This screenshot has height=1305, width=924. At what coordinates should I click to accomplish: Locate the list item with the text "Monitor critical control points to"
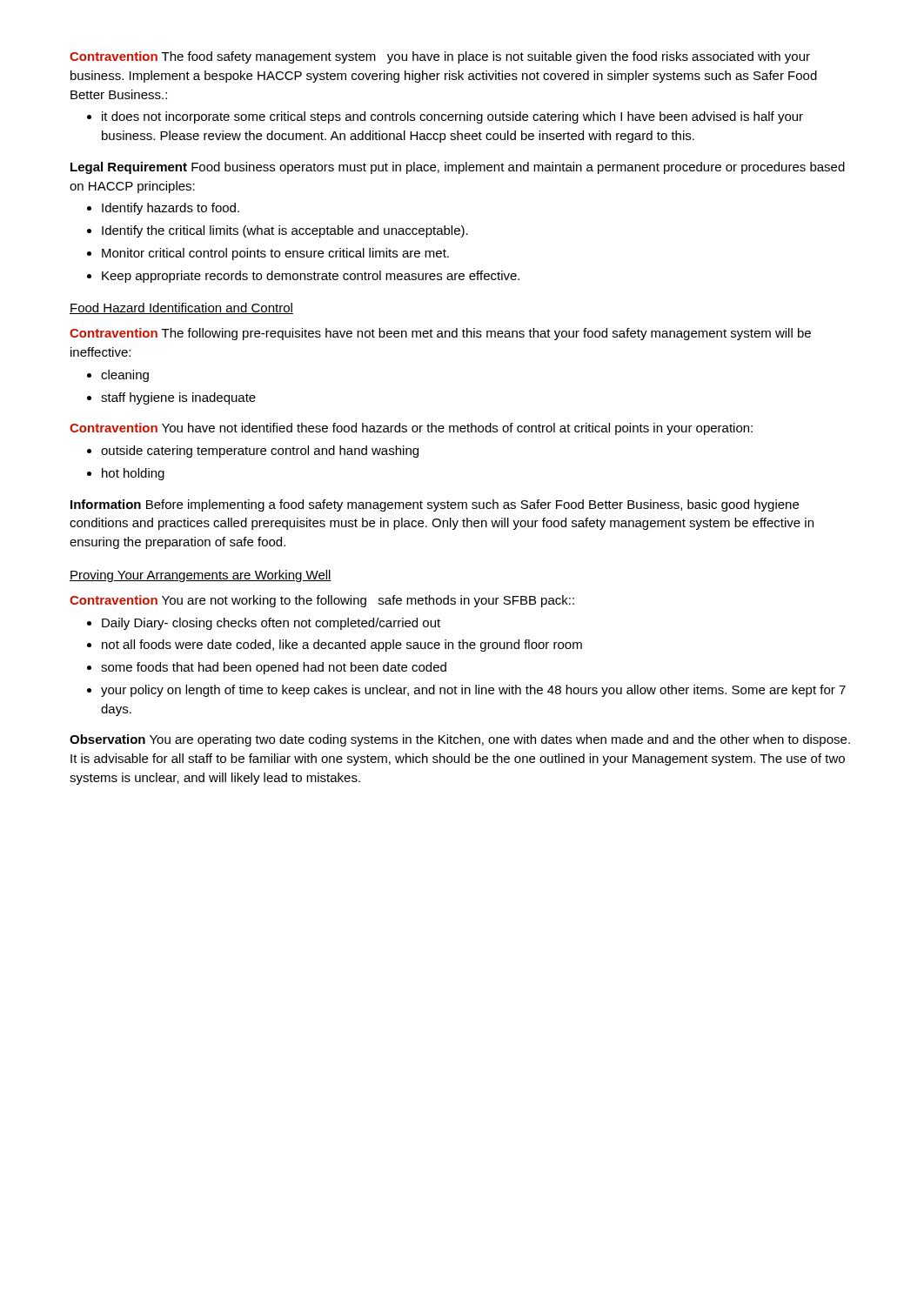tap(275, 253)
